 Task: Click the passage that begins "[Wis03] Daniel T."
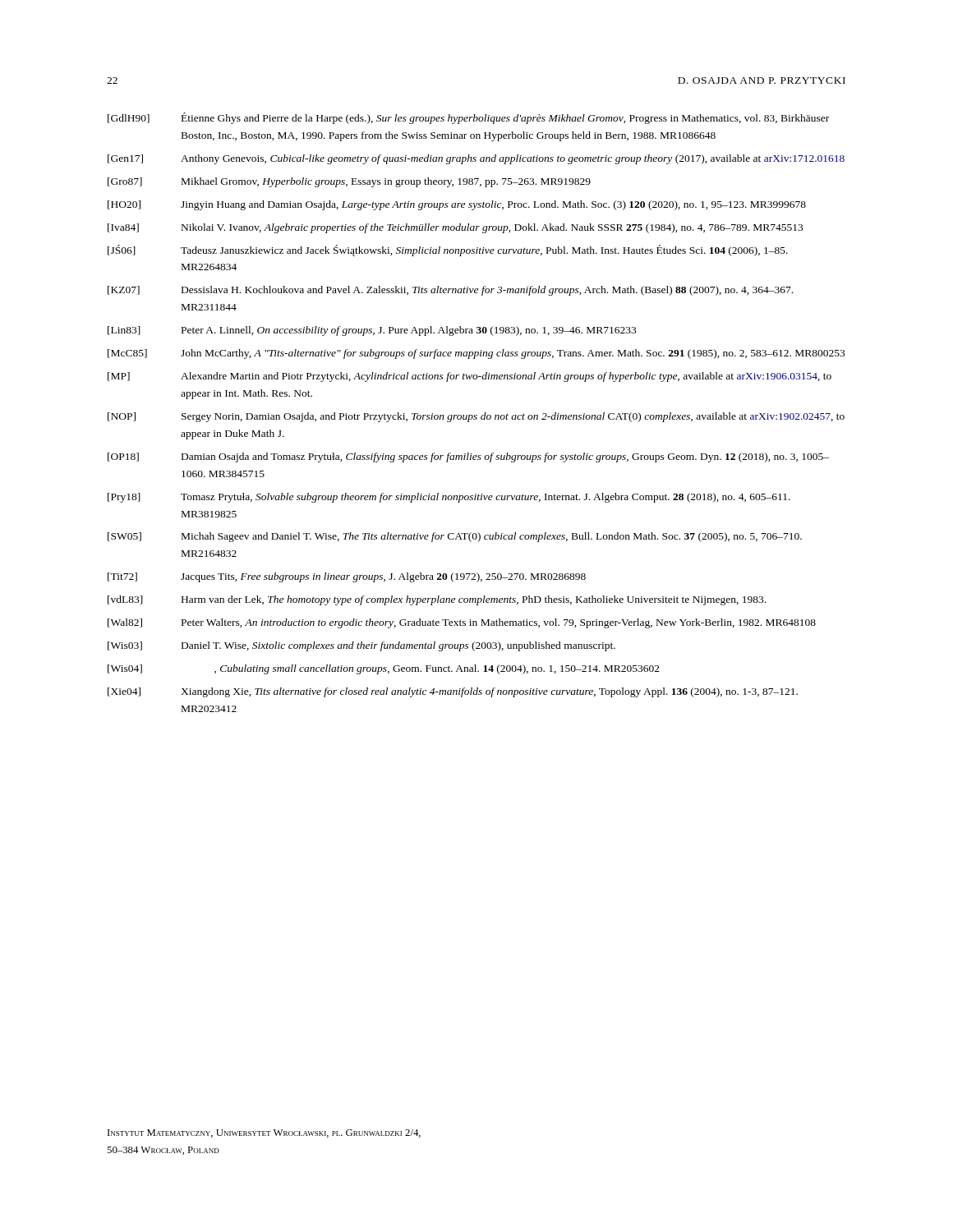coord(476,646)
